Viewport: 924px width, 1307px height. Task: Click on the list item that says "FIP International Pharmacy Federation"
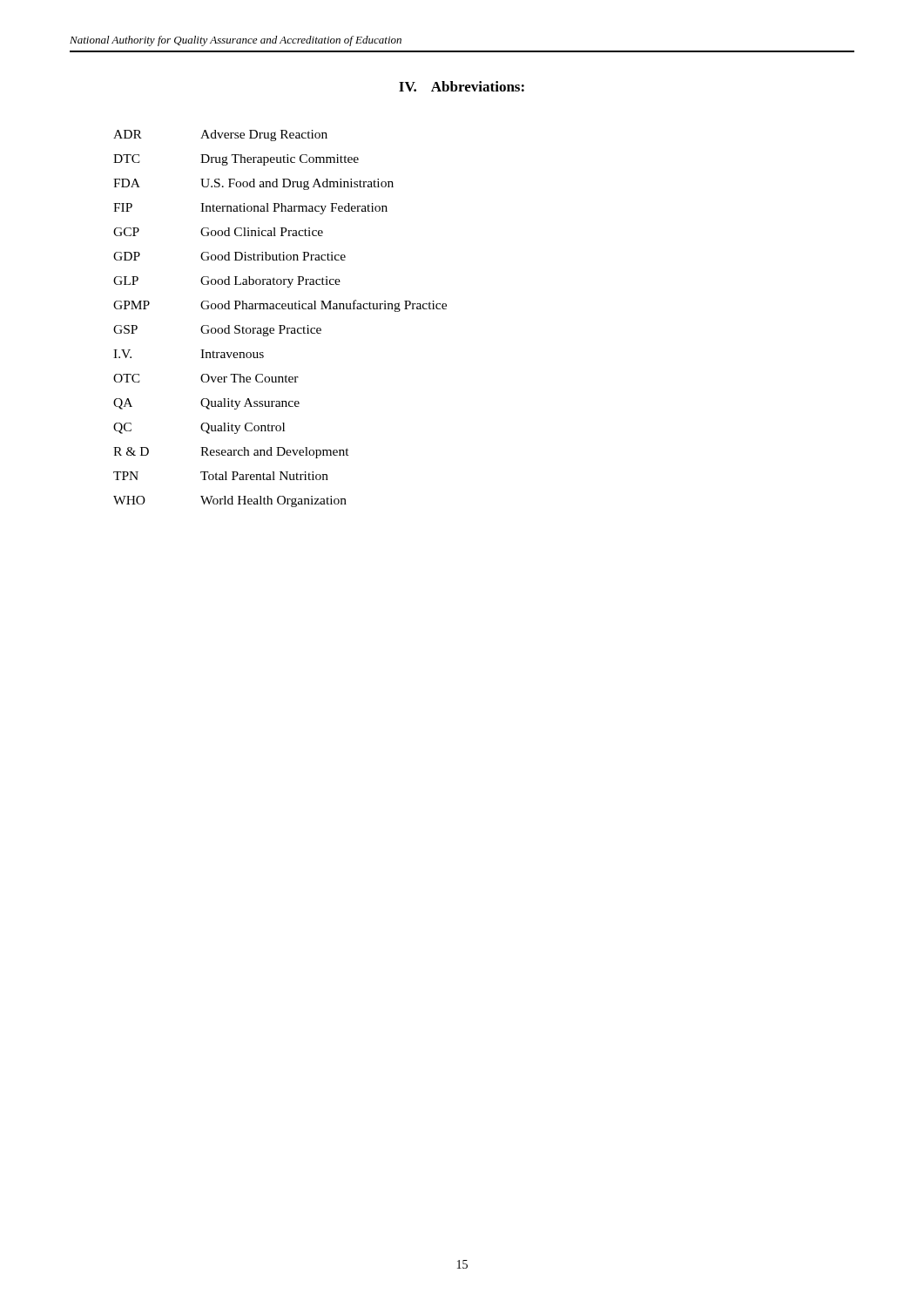point(250,207)
